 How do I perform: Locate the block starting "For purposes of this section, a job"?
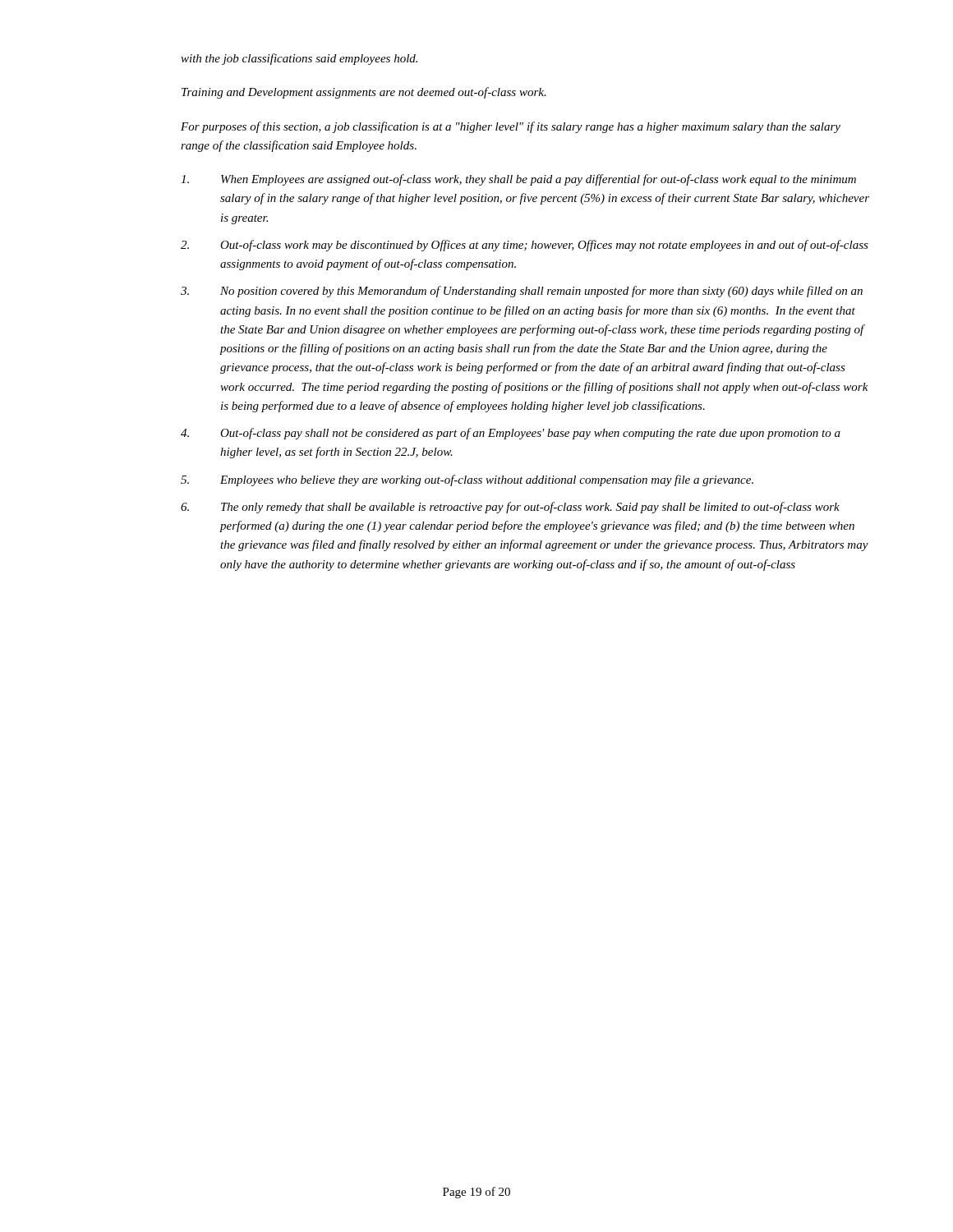(x=511, y=136)
